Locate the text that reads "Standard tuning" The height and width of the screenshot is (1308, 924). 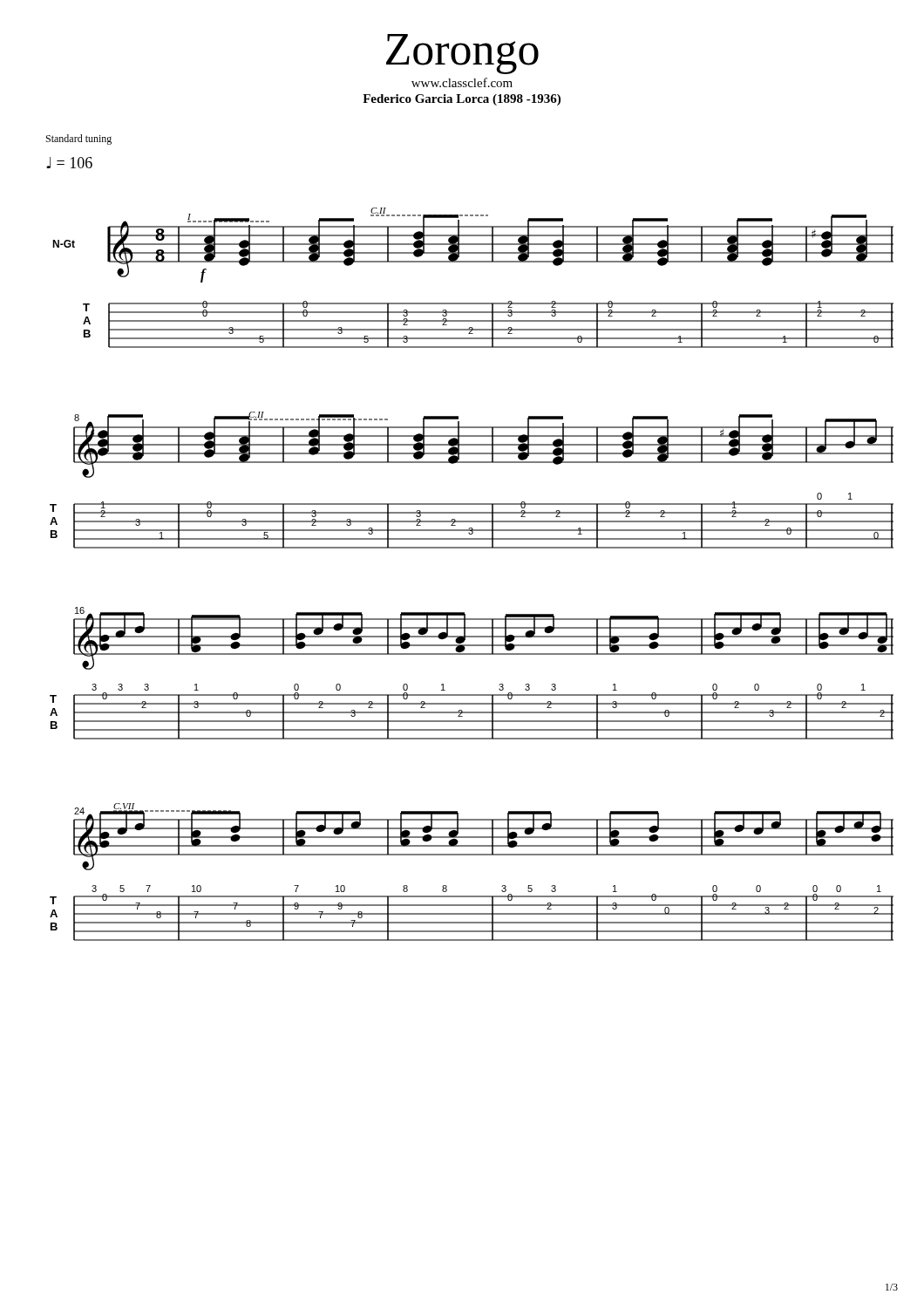79,139
